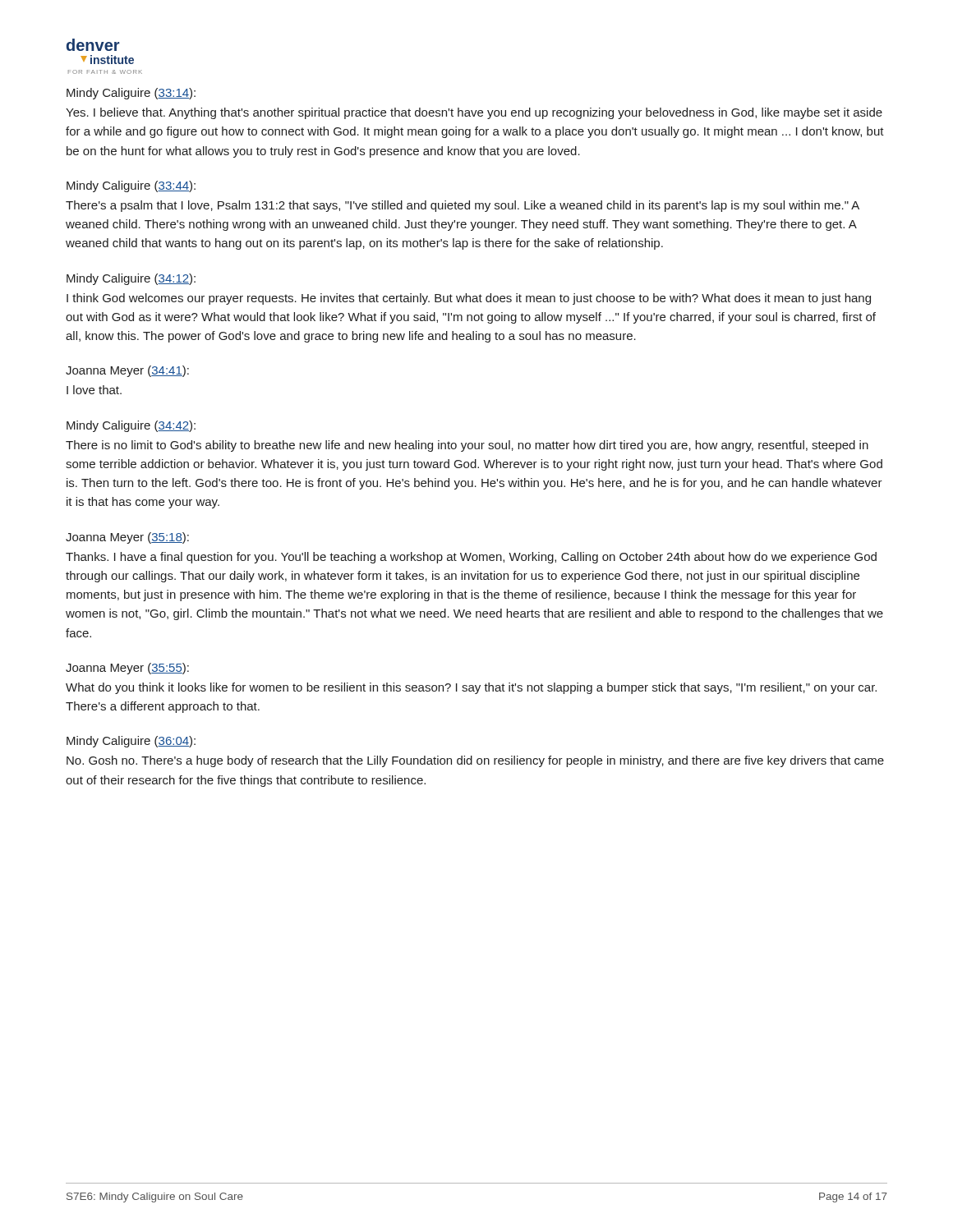The height and width of the screenshot is (1232, 953).
Task: Find the block starting "Yes. I believe that."
Action: point(475,131)
